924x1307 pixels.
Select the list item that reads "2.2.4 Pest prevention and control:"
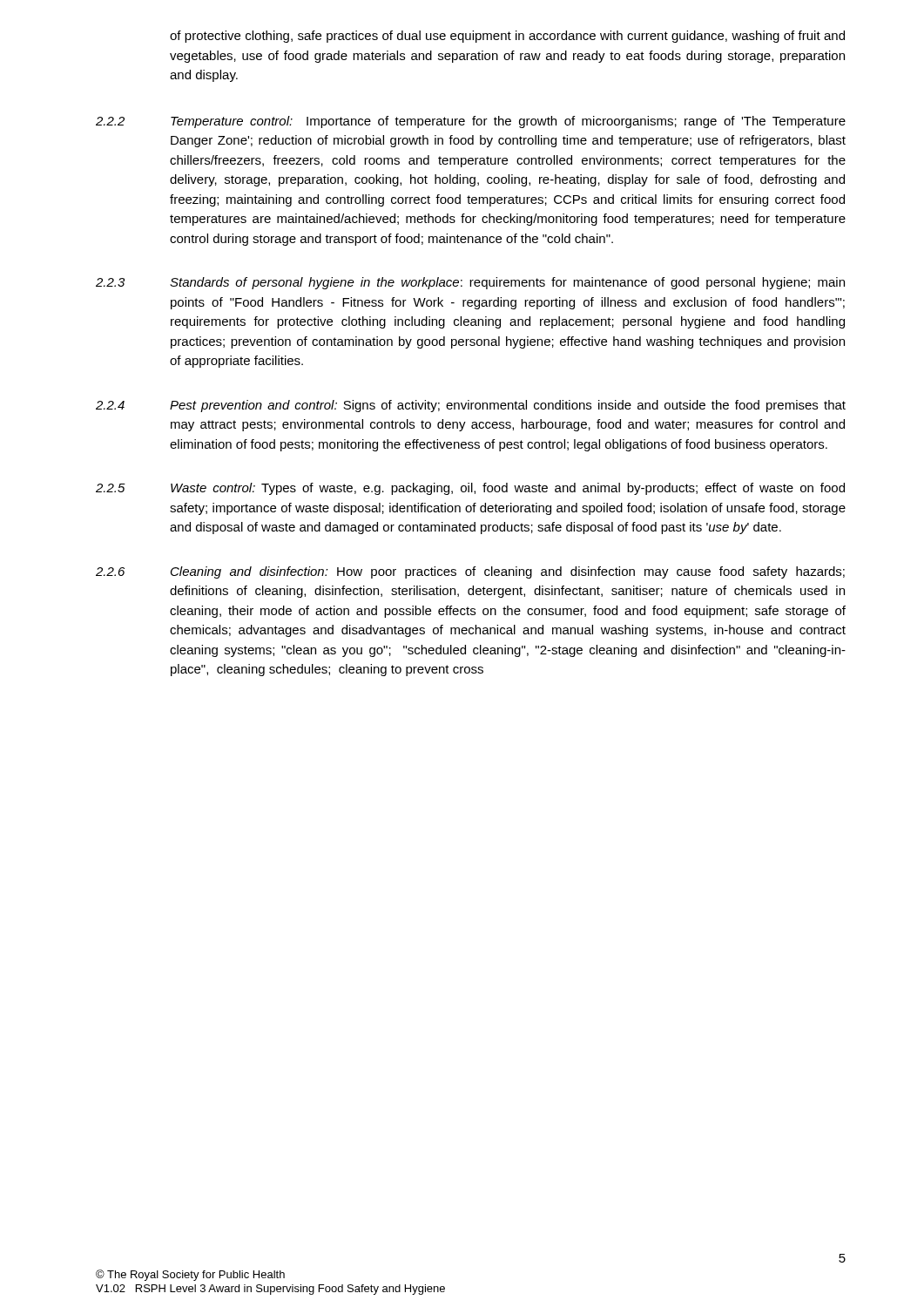point(471,425)
